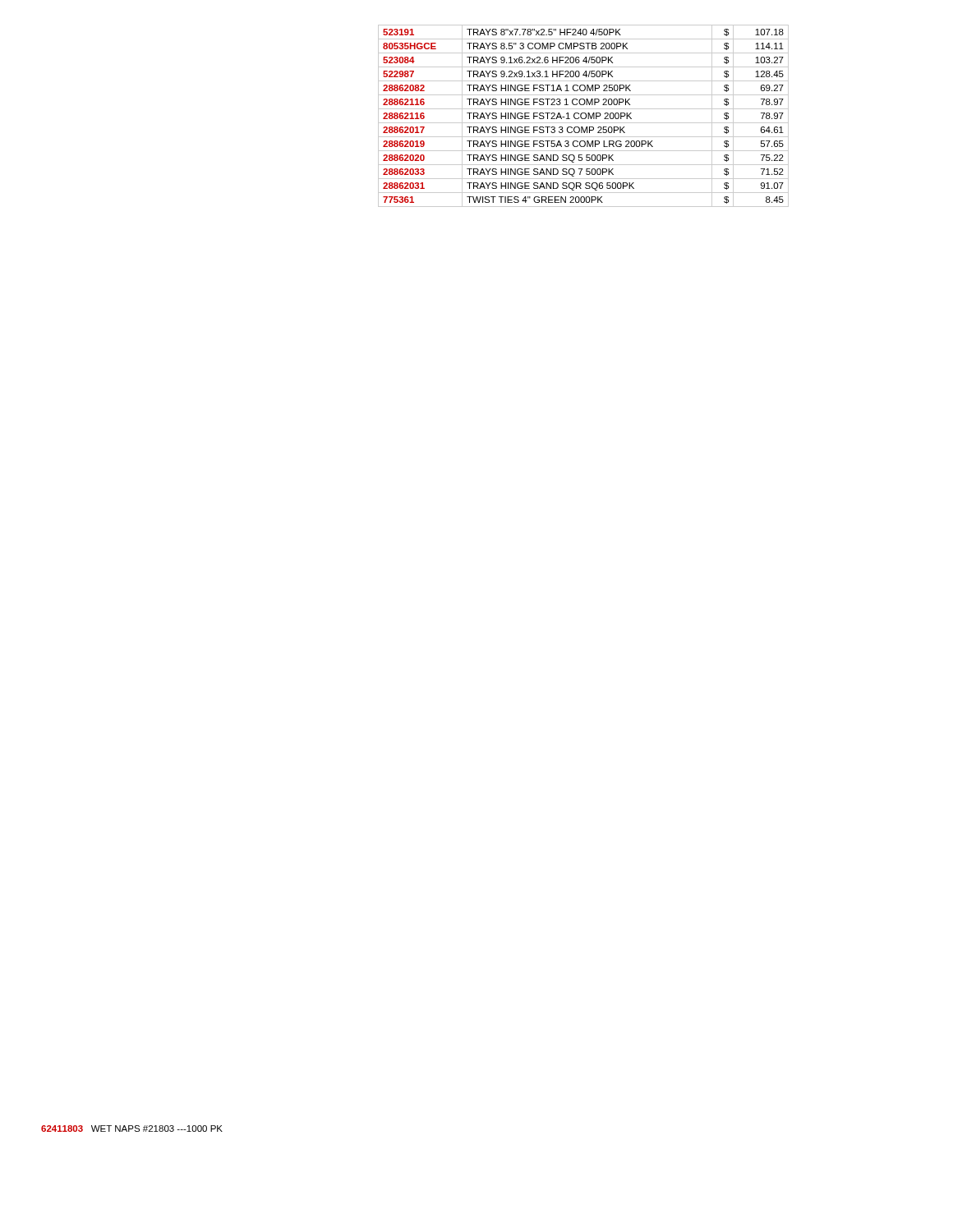Click on the table containing "TRAYS HINGE SAND SQ 5"

click(583, 116)
